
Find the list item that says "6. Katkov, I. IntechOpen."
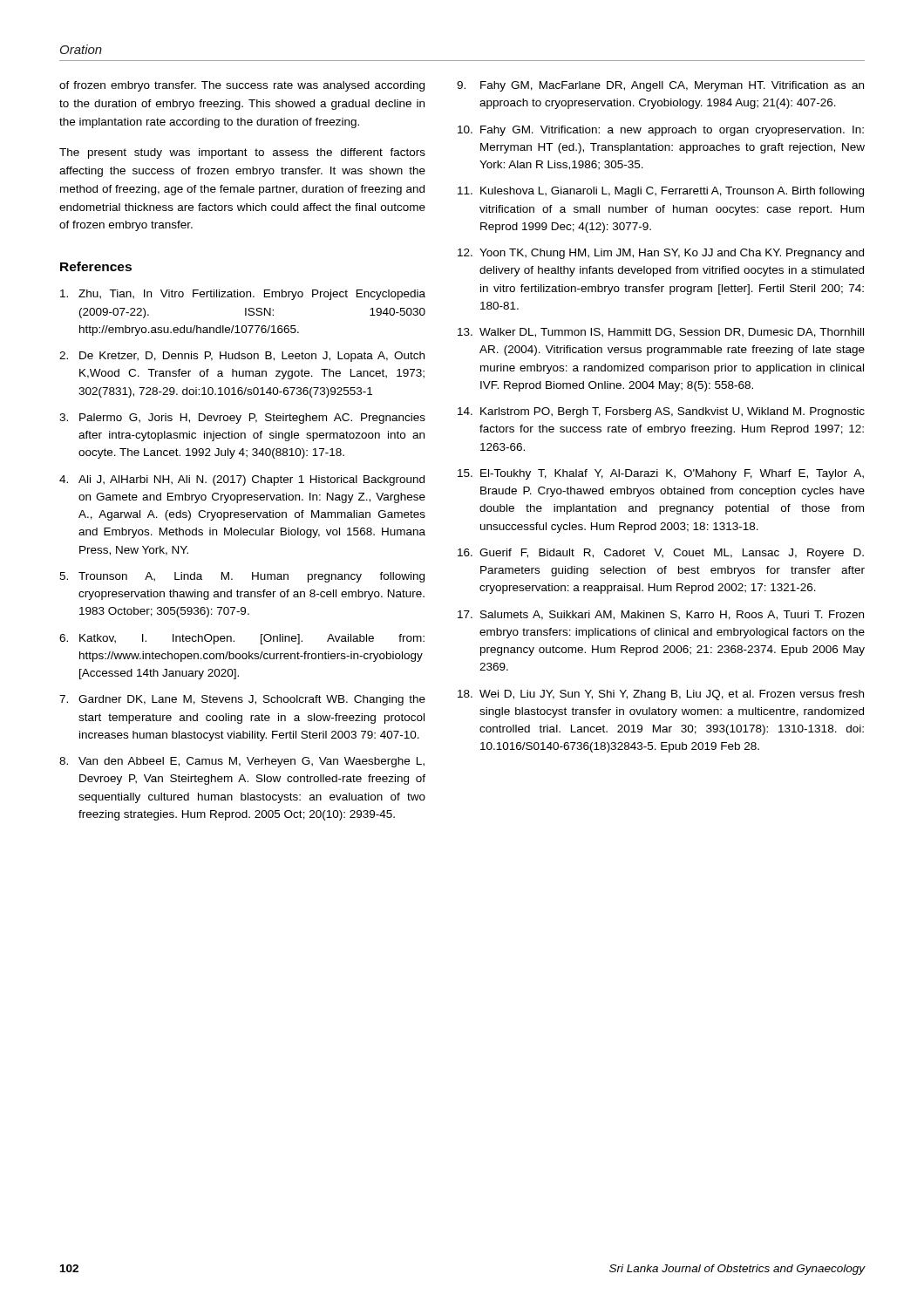(x=242, y=656)
